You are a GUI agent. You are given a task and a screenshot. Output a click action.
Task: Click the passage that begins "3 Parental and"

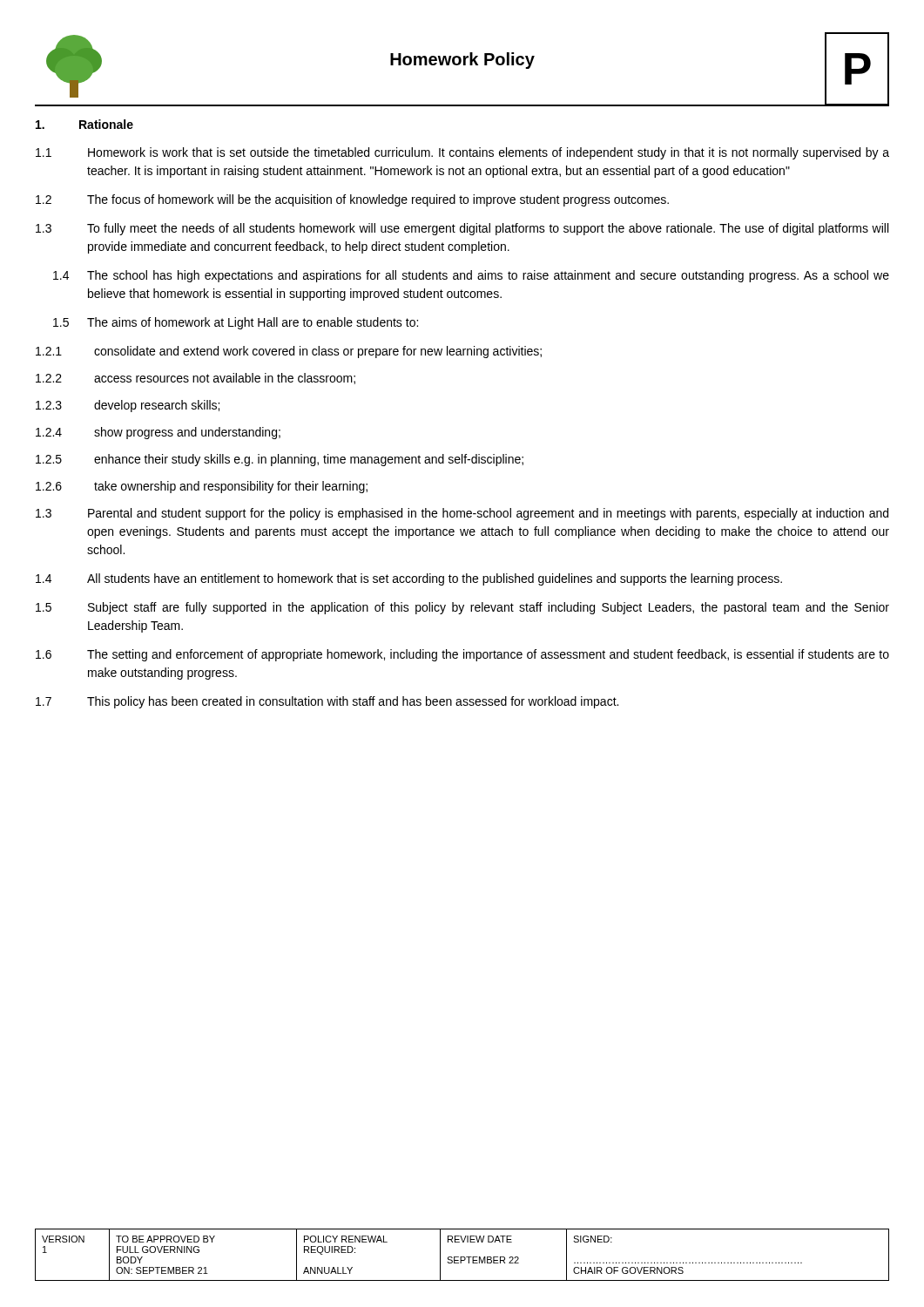coord(462,532)
